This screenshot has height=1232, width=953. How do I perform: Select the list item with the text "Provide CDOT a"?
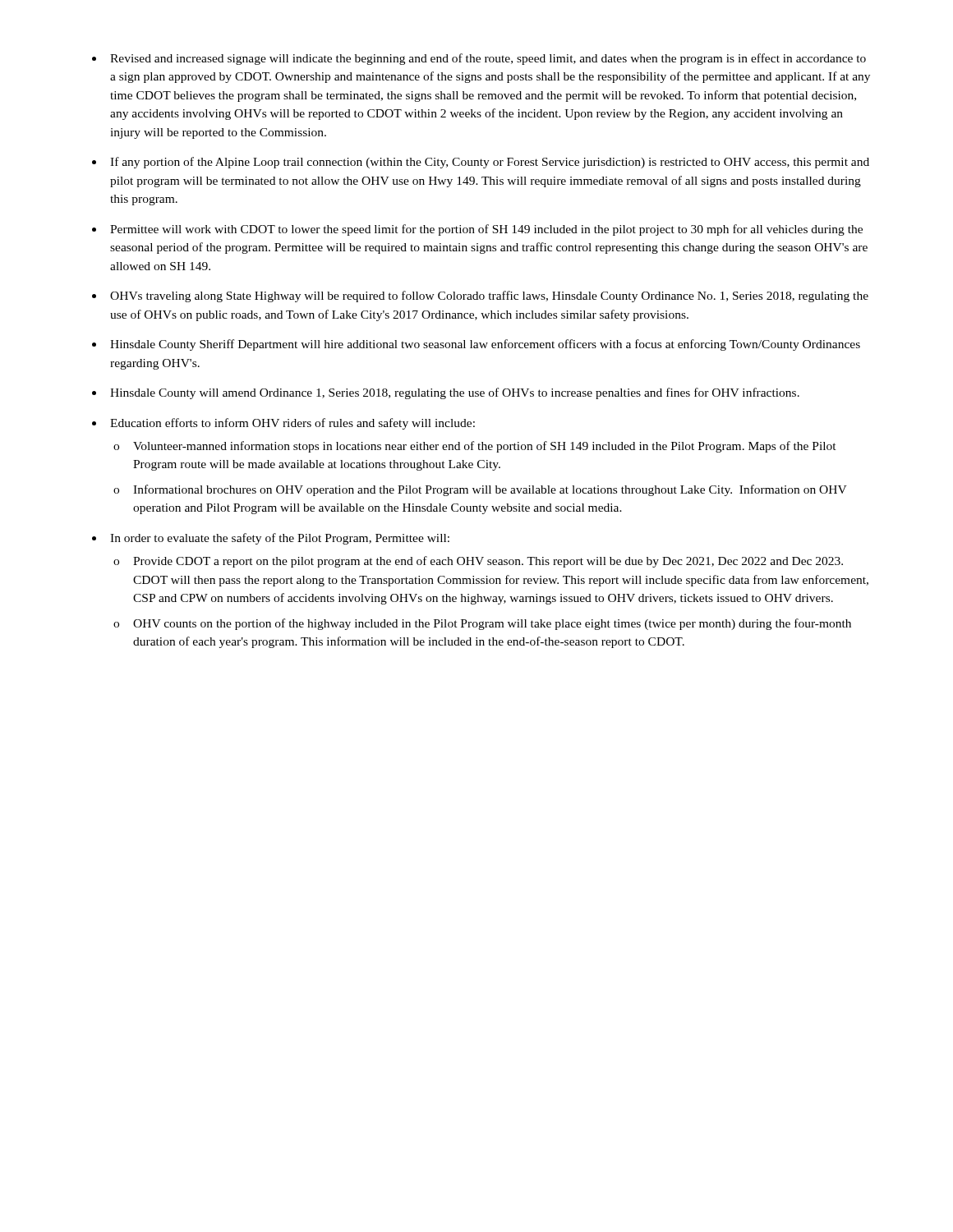tap(501, 579)
